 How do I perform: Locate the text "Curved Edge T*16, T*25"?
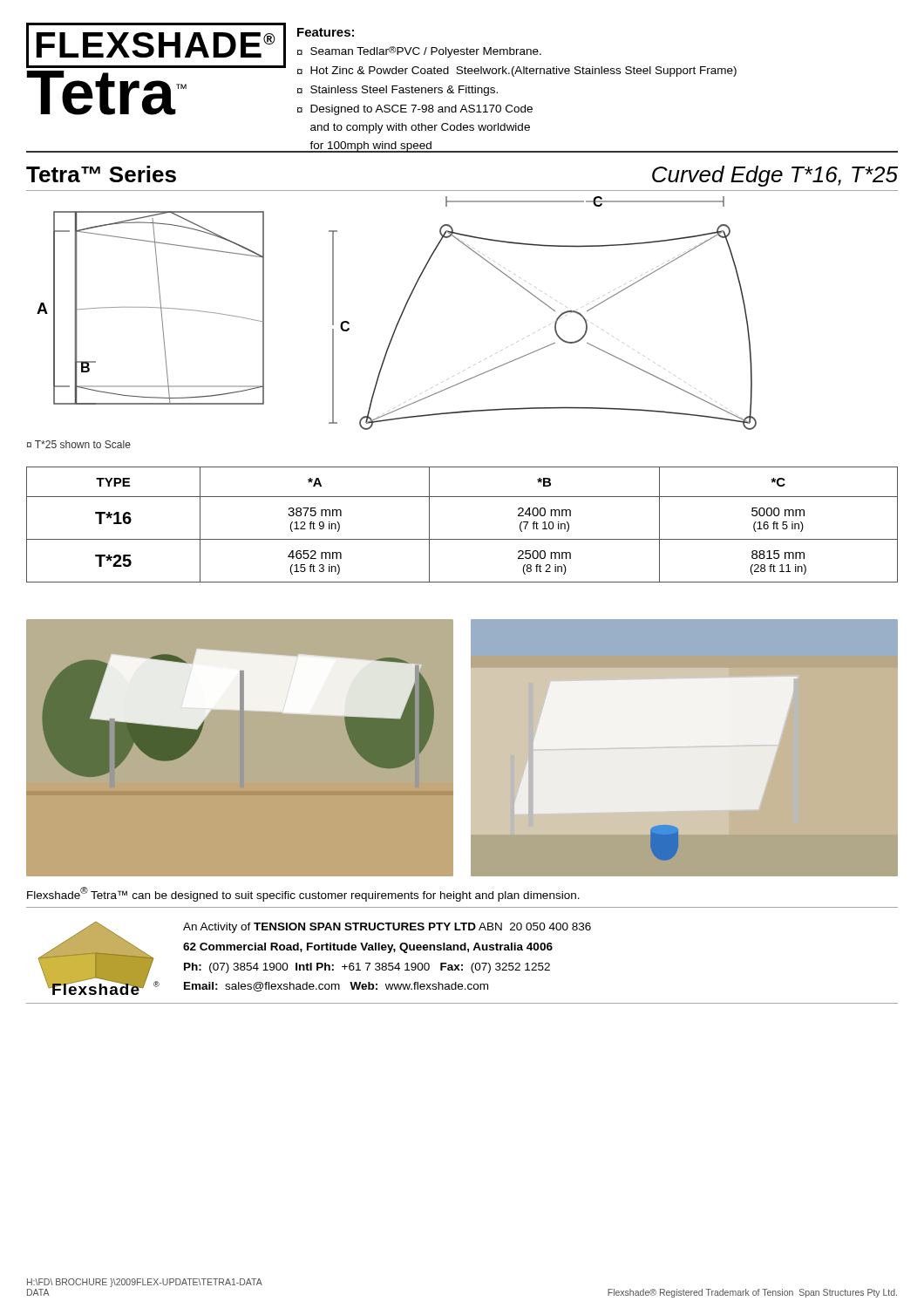774,174
